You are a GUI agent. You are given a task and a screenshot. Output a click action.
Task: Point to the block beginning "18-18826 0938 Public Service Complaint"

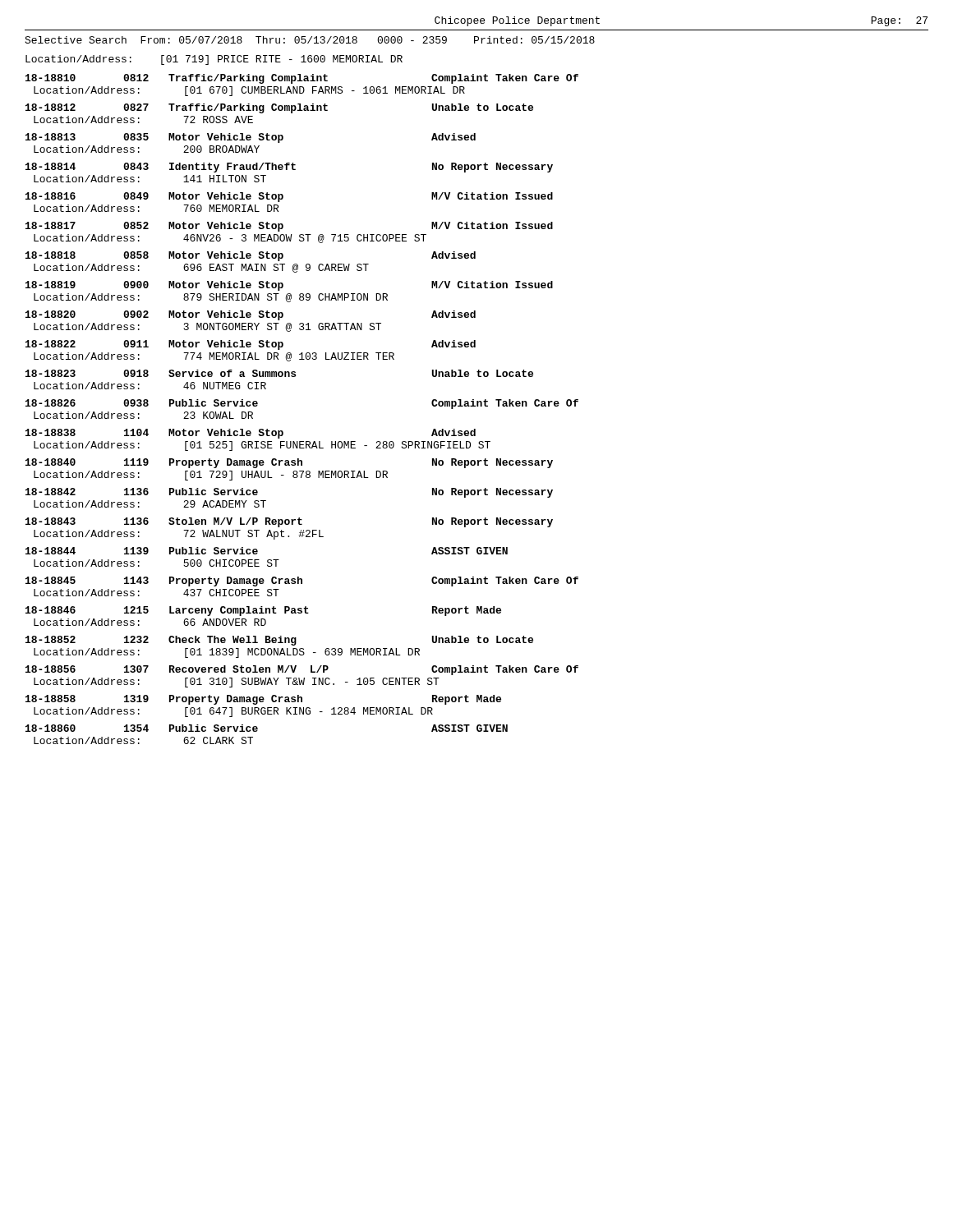coord(476,410)
